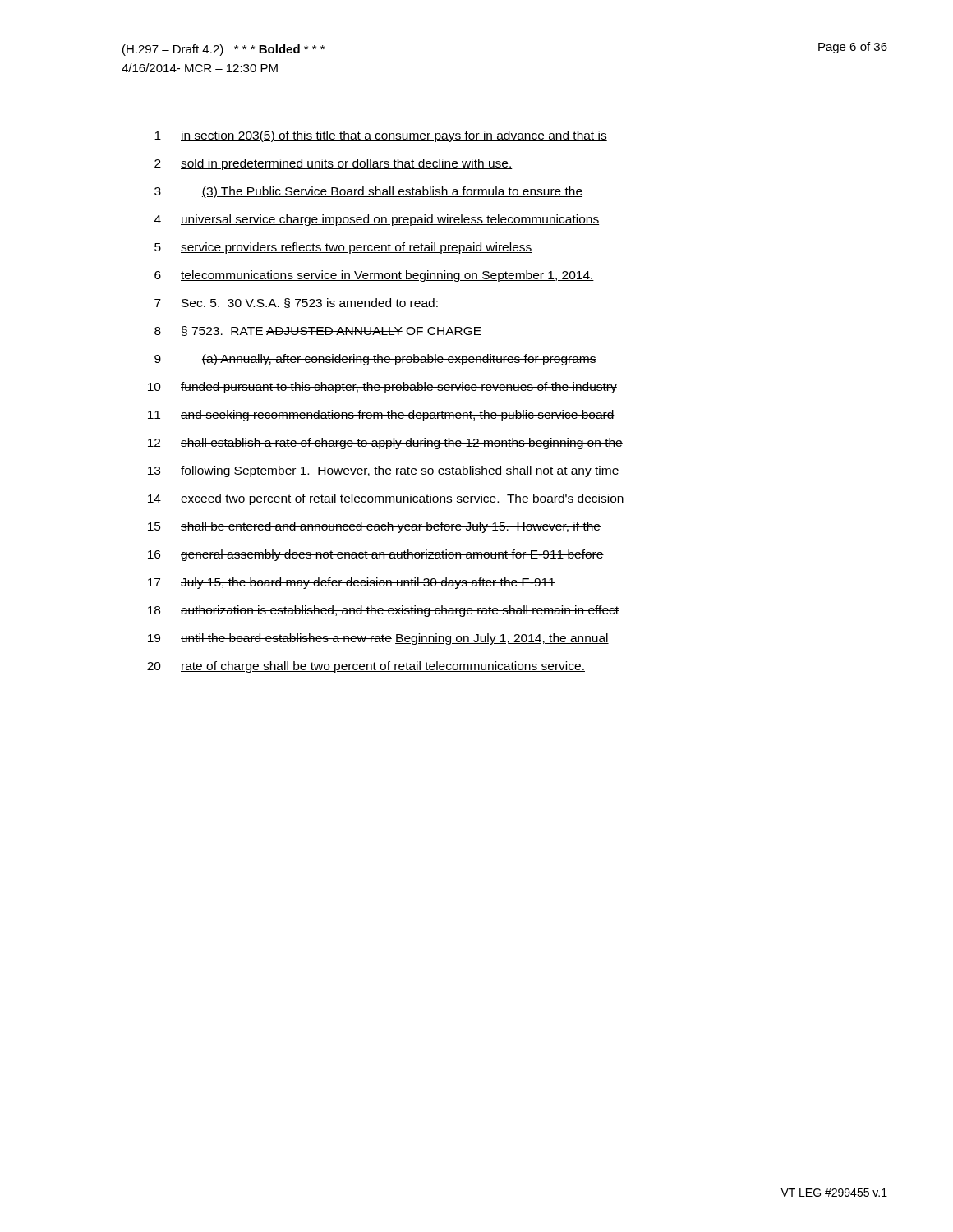
Task: Click on the region starting "4 universal service charge"
Action: 496,219
